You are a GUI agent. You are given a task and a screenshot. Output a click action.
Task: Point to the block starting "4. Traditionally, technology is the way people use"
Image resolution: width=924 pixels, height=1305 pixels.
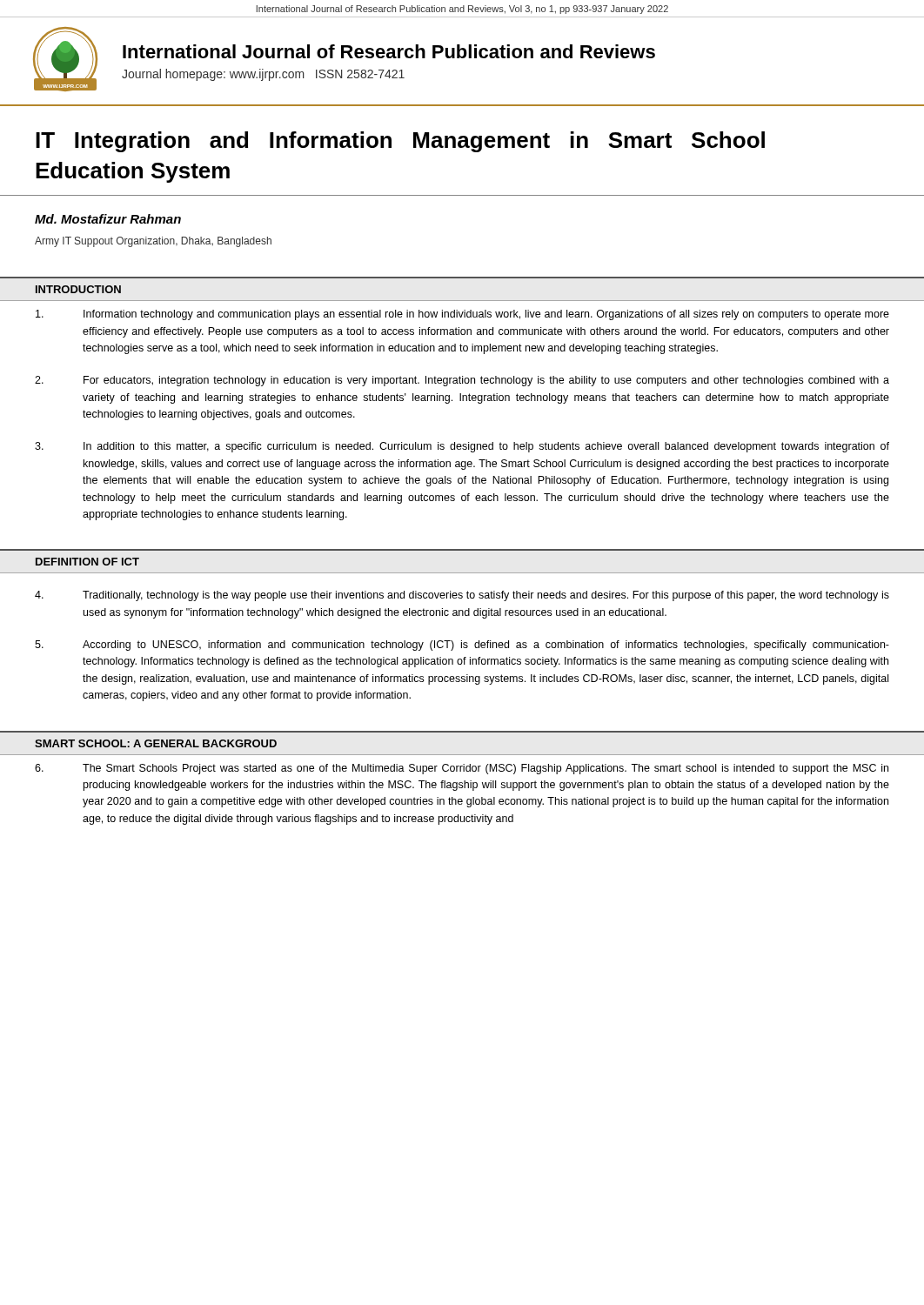(462, 604)
